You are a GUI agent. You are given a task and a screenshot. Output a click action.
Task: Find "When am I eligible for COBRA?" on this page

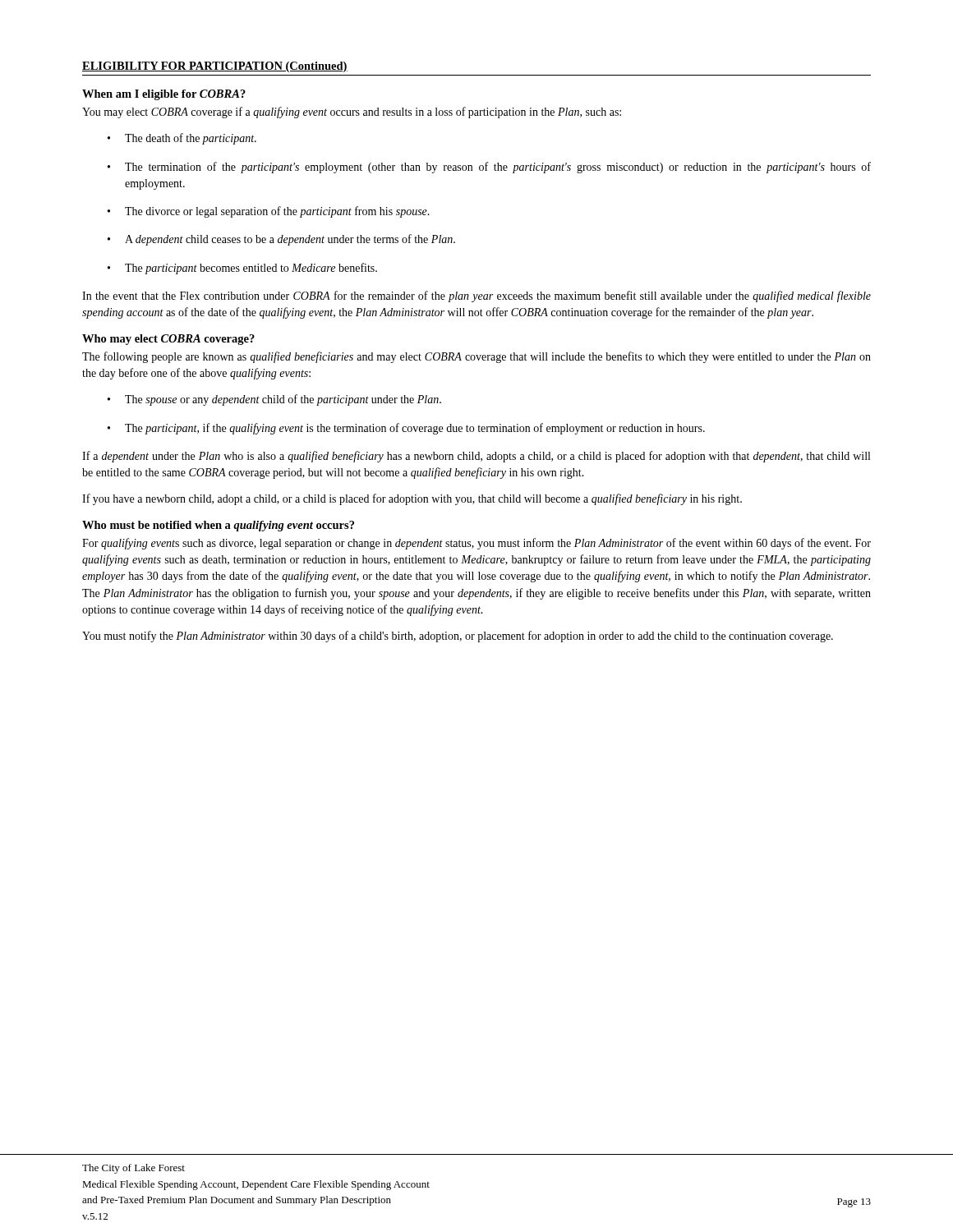pos(164,94)
